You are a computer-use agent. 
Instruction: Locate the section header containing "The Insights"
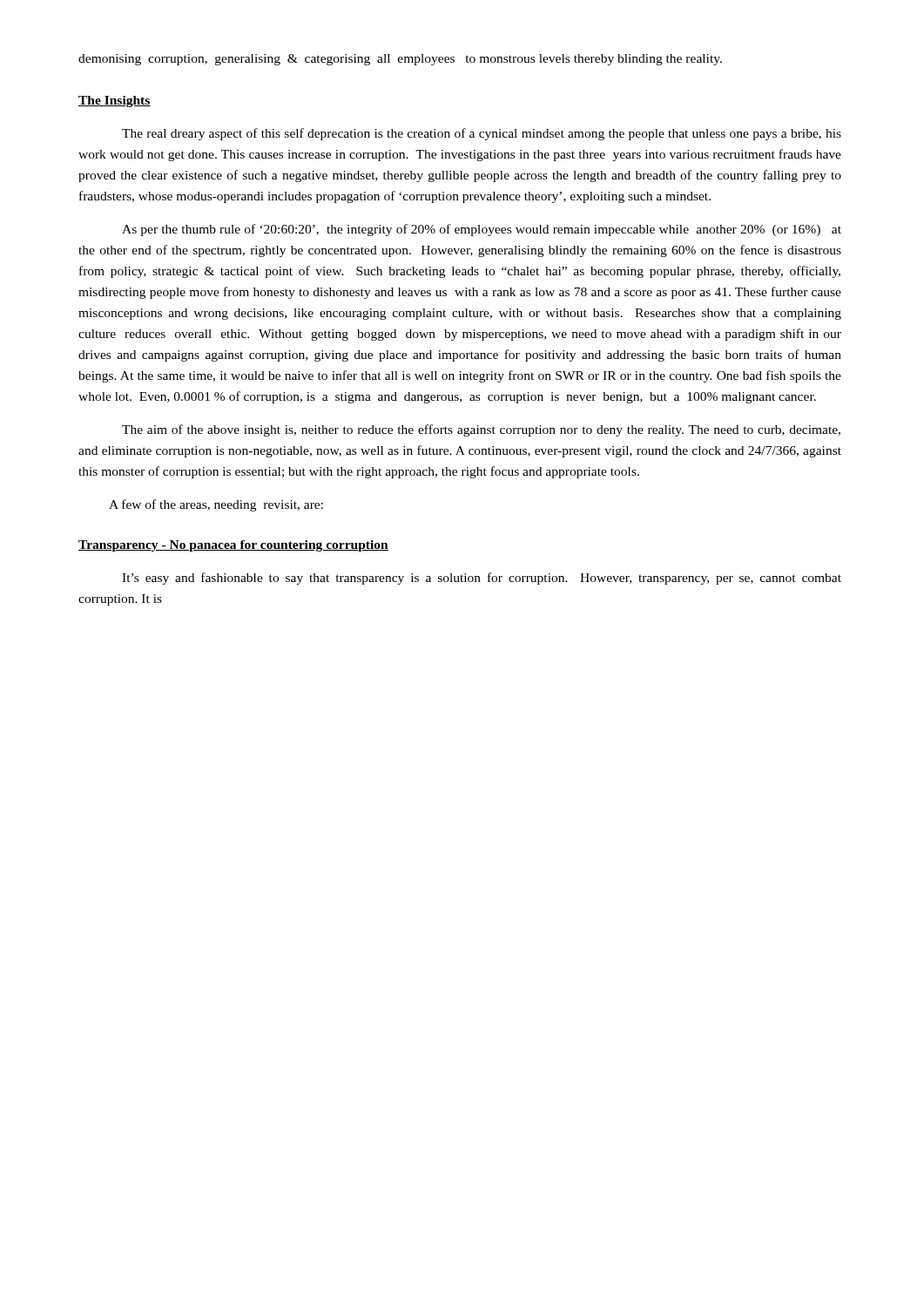tap(114, 100)
